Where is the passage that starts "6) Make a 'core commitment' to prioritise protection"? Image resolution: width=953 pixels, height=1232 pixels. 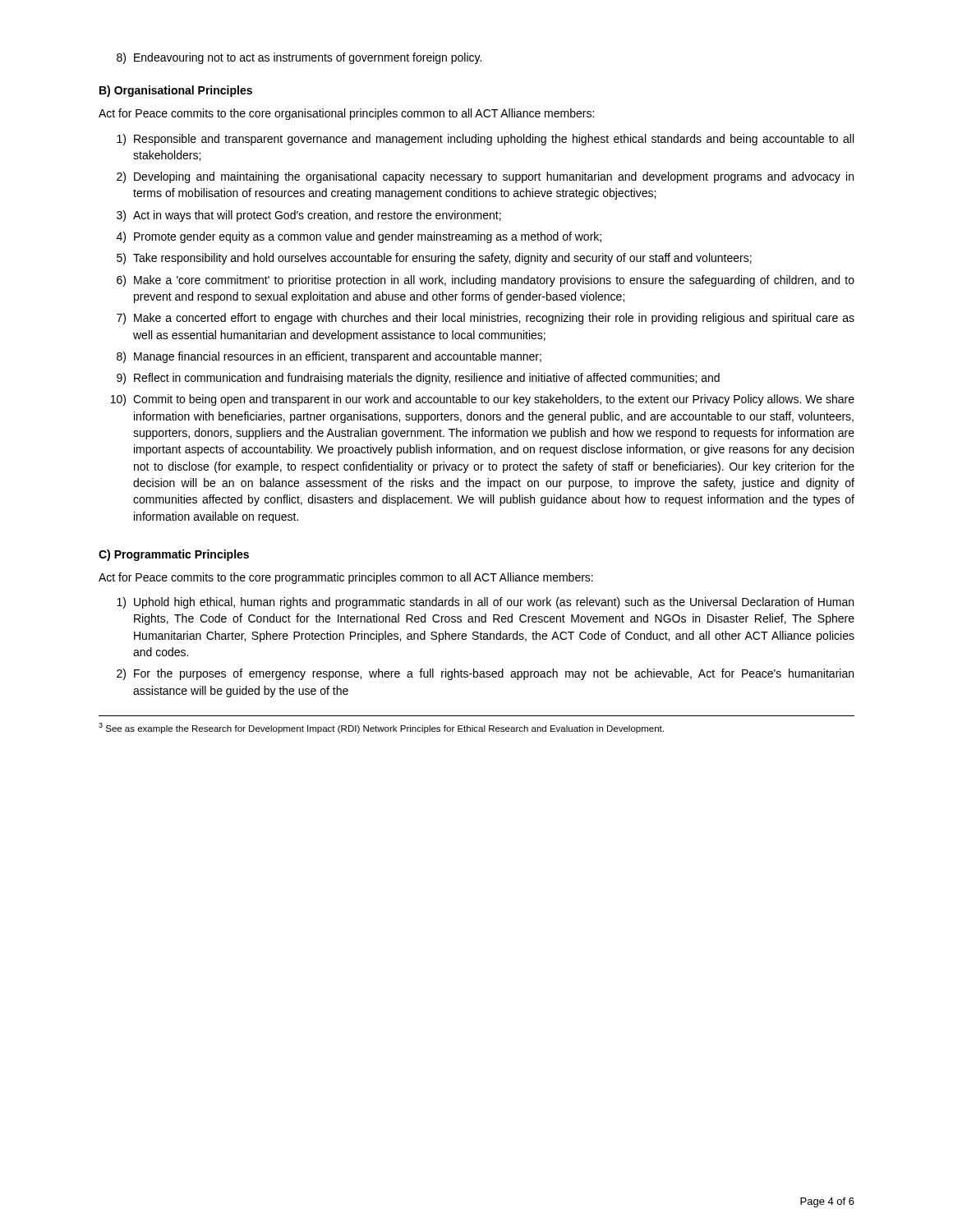[x=476, y=288]
